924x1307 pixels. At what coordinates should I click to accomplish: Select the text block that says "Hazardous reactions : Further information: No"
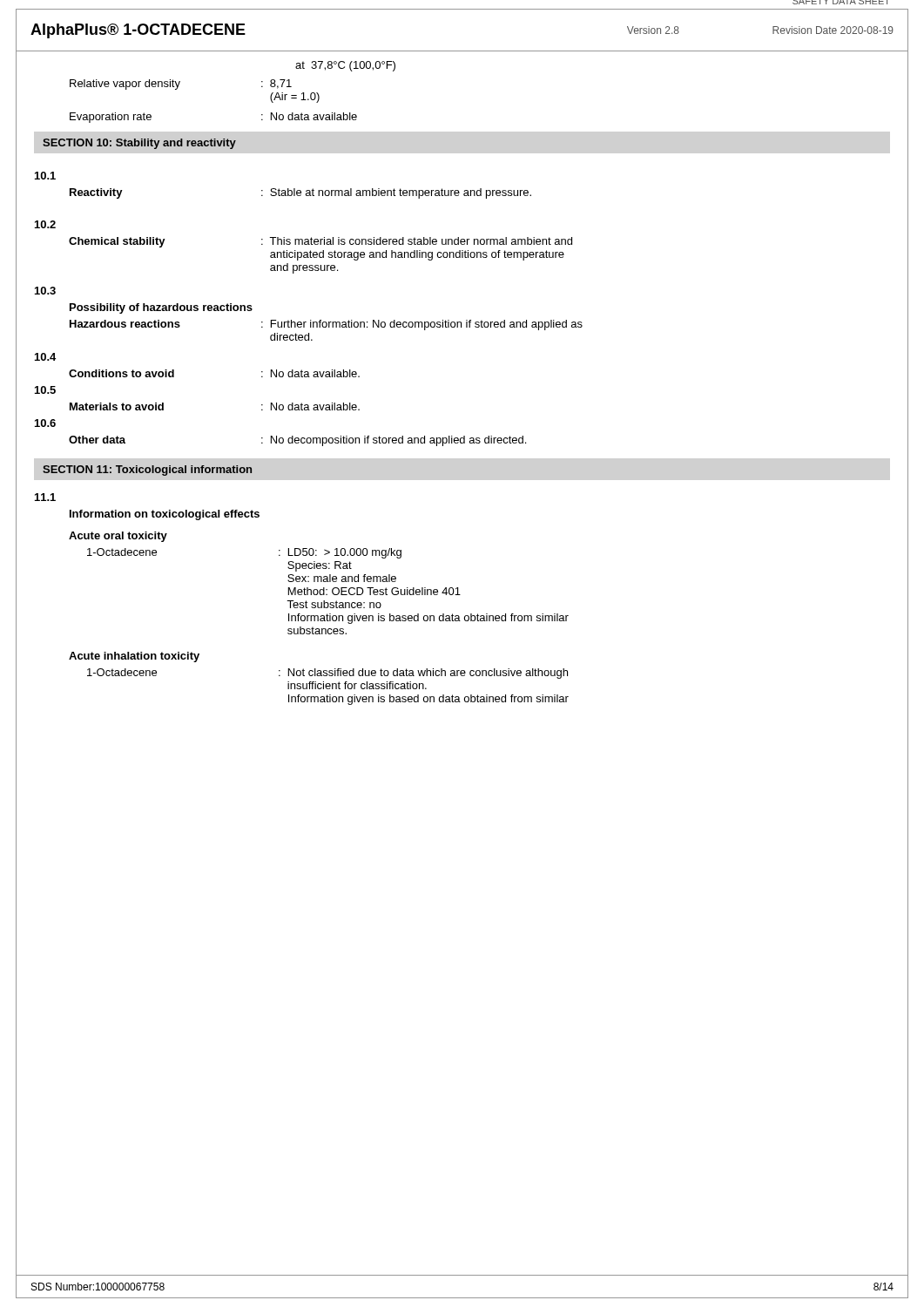coord(462,330)
